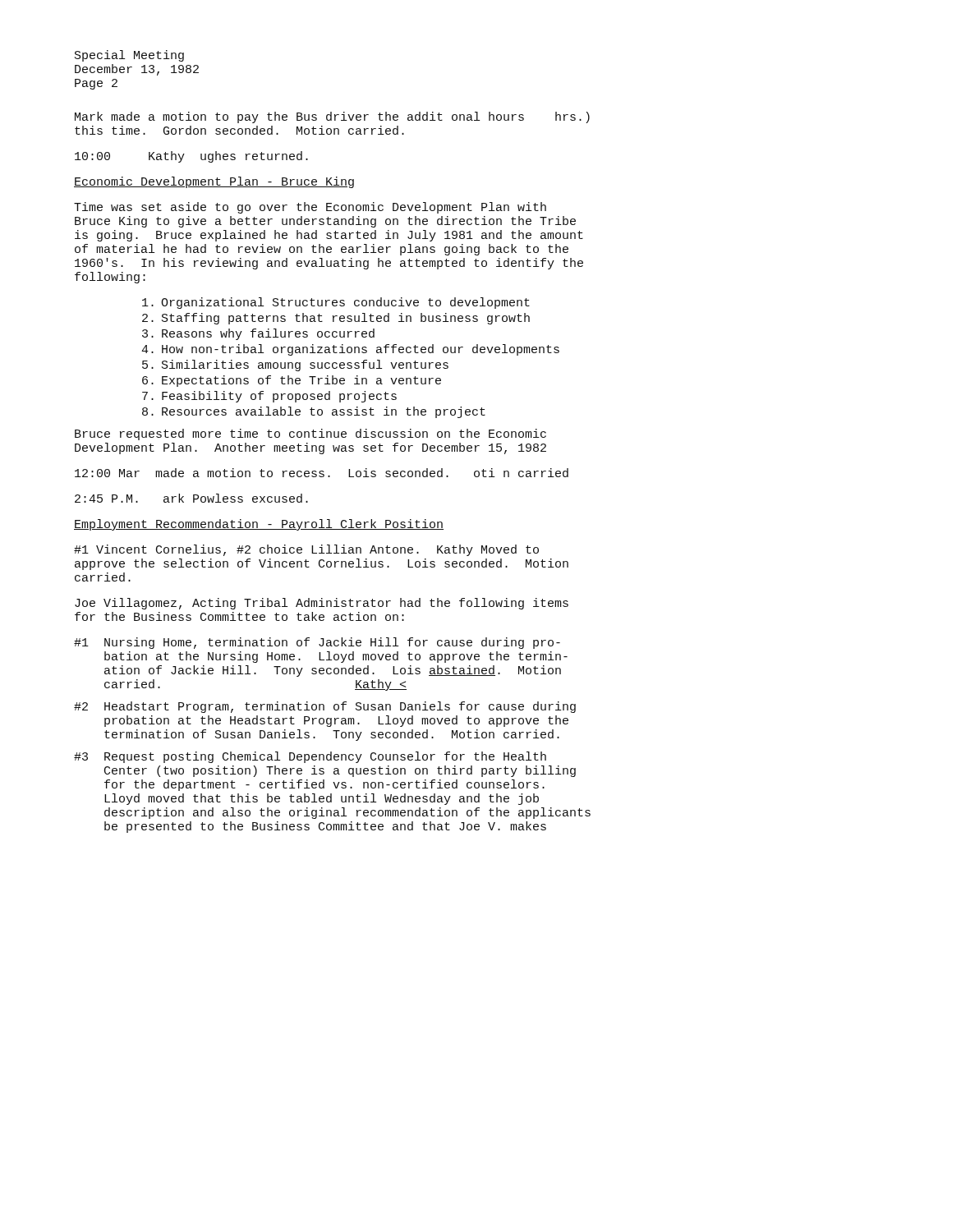Locate the text starting "7. Feasibility of proposed projects"
Image resolution: width=961 pixels, height=1232 pixels.
coord(269,397)
